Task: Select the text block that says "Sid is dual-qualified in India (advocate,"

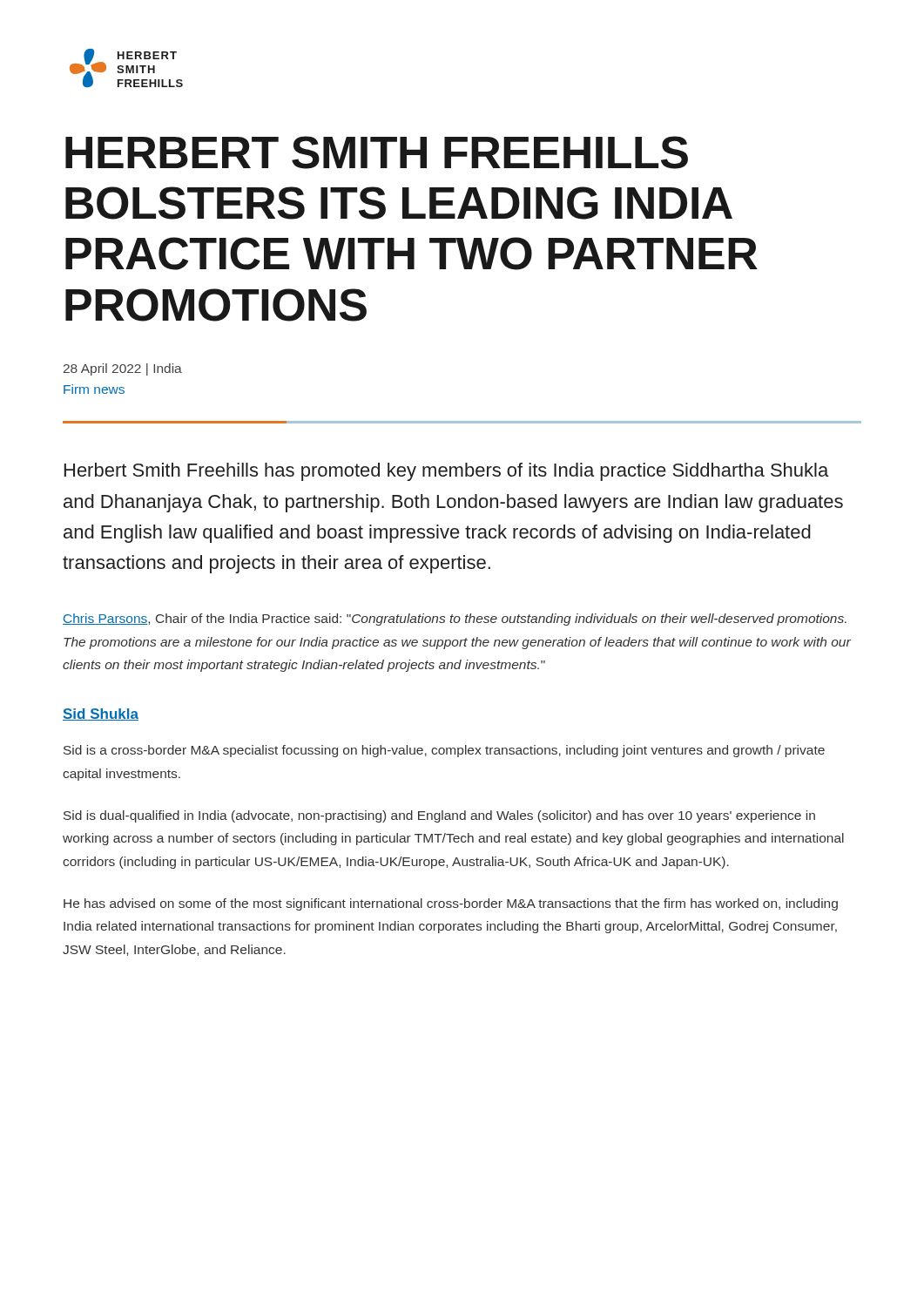Action: coord(453,838)
